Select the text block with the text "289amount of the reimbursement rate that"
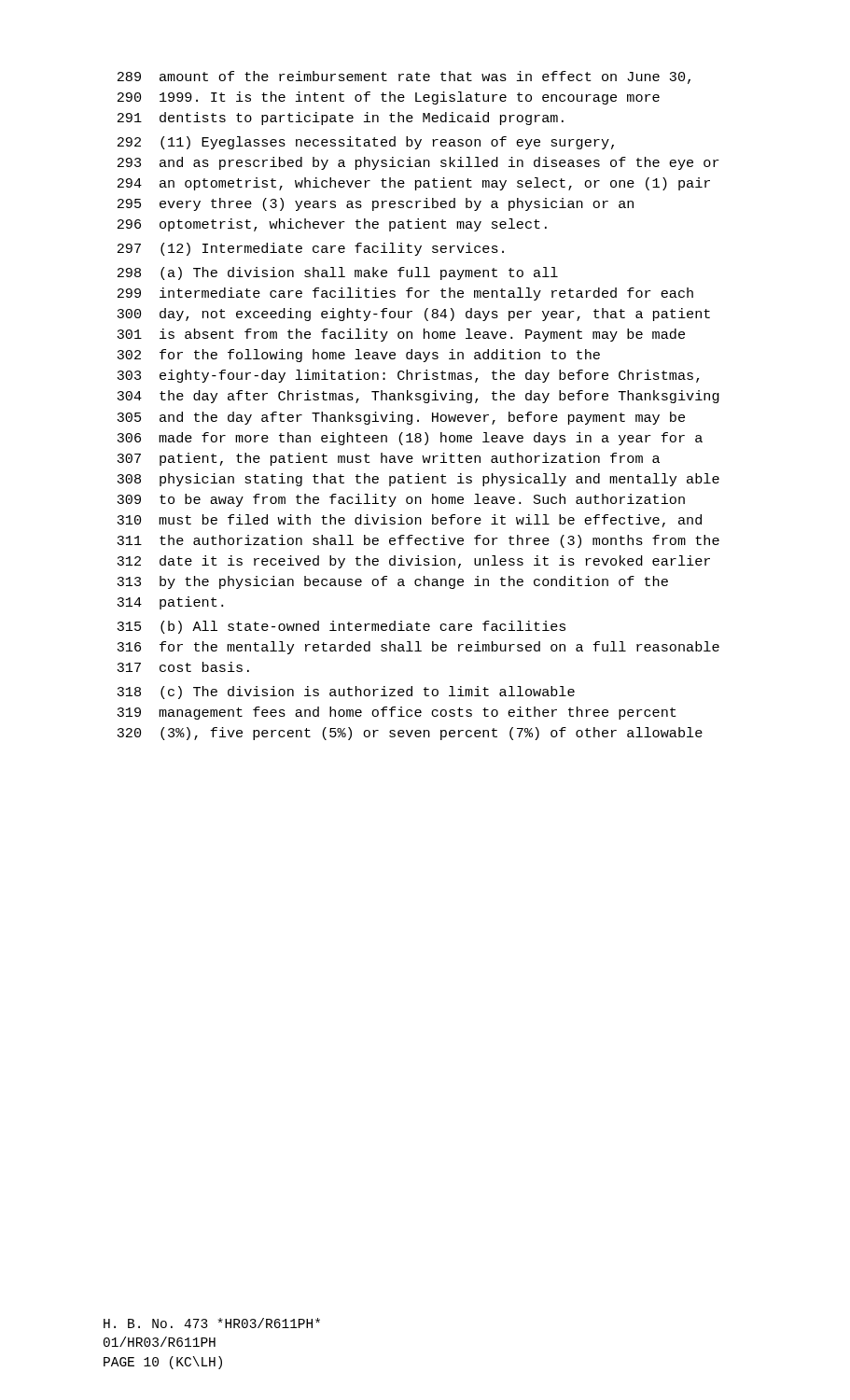 (x=439, y=98)
